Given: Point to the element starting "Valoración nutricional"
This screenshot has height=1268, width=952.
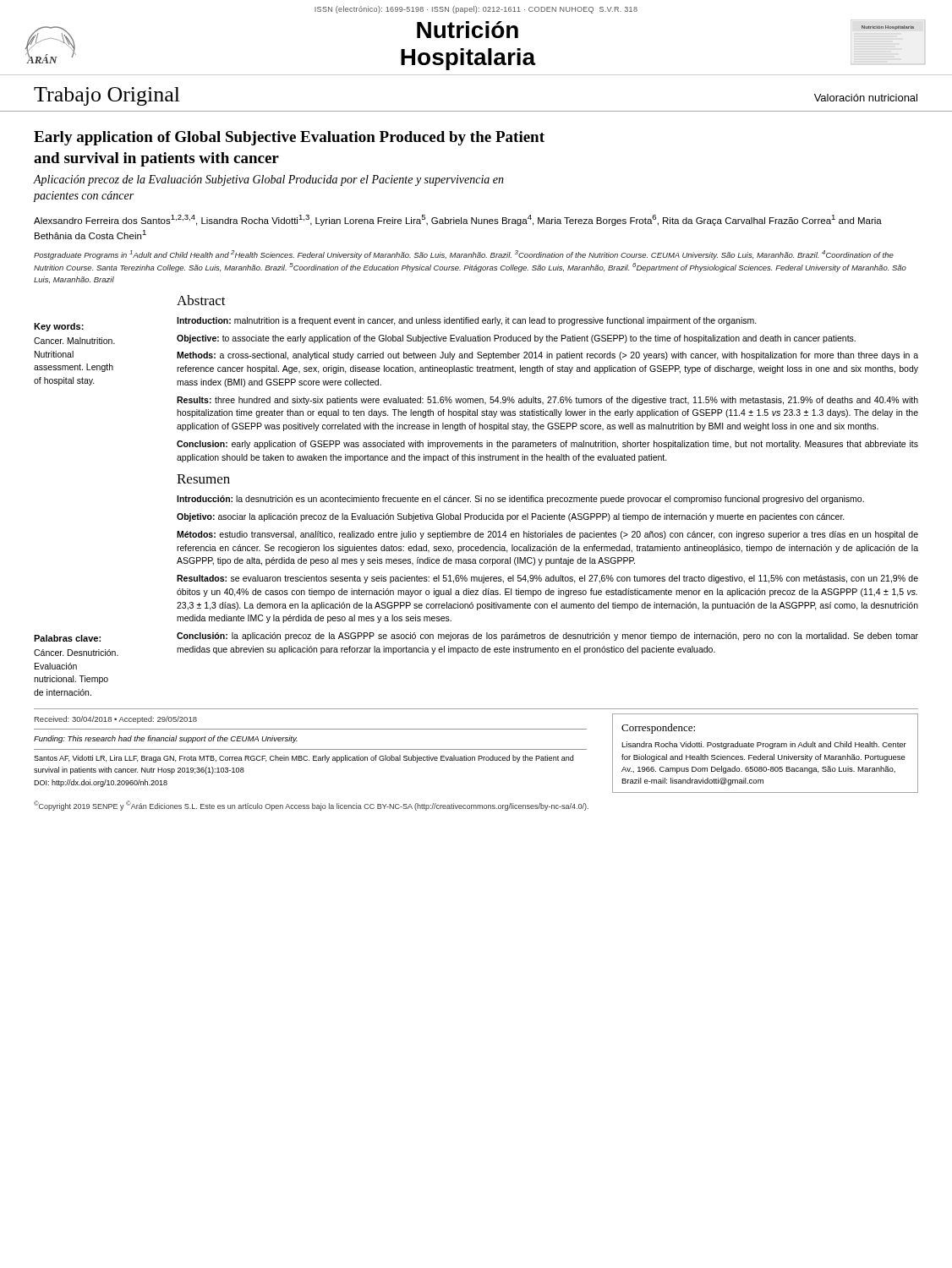Looking at the screenshot, I should pyautogui.click(x=866, y=98).
